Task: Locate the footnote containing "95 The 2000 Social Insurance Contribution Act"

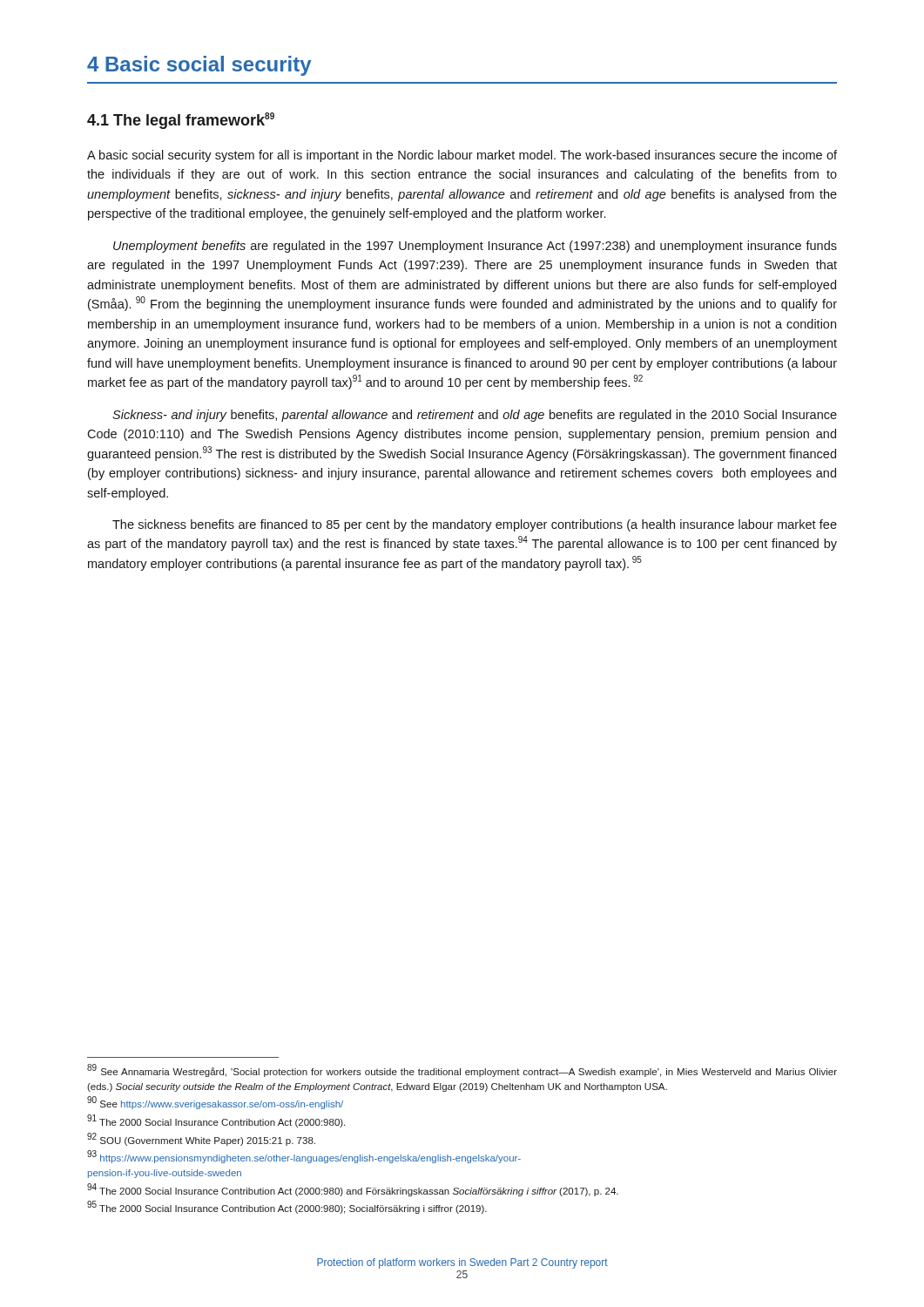Action: tap(287, 1208)
